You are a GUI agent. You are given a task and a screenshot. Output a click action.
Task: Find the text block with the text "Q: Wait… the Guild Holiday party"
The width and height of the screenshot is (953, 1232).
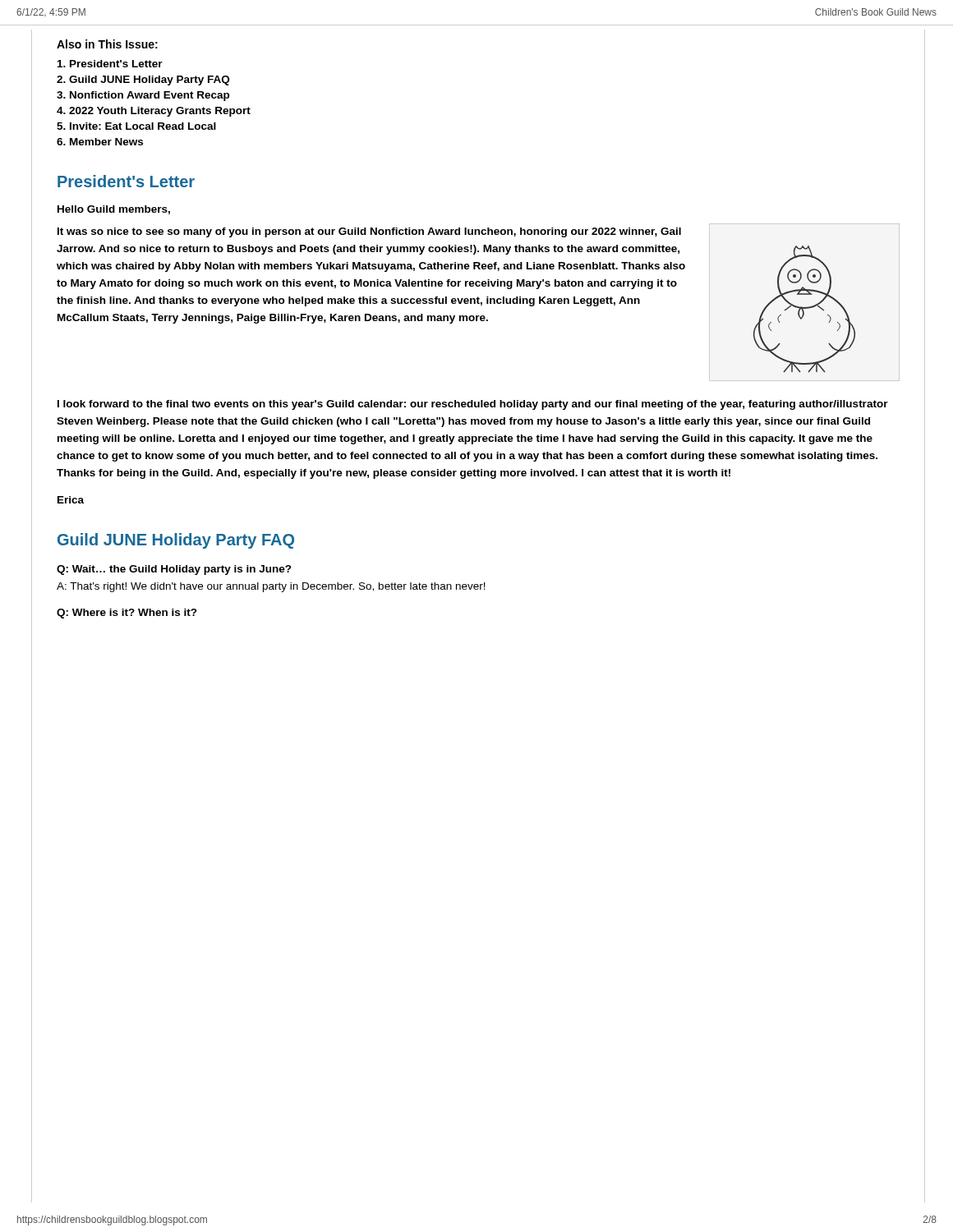tap(271, 577)
